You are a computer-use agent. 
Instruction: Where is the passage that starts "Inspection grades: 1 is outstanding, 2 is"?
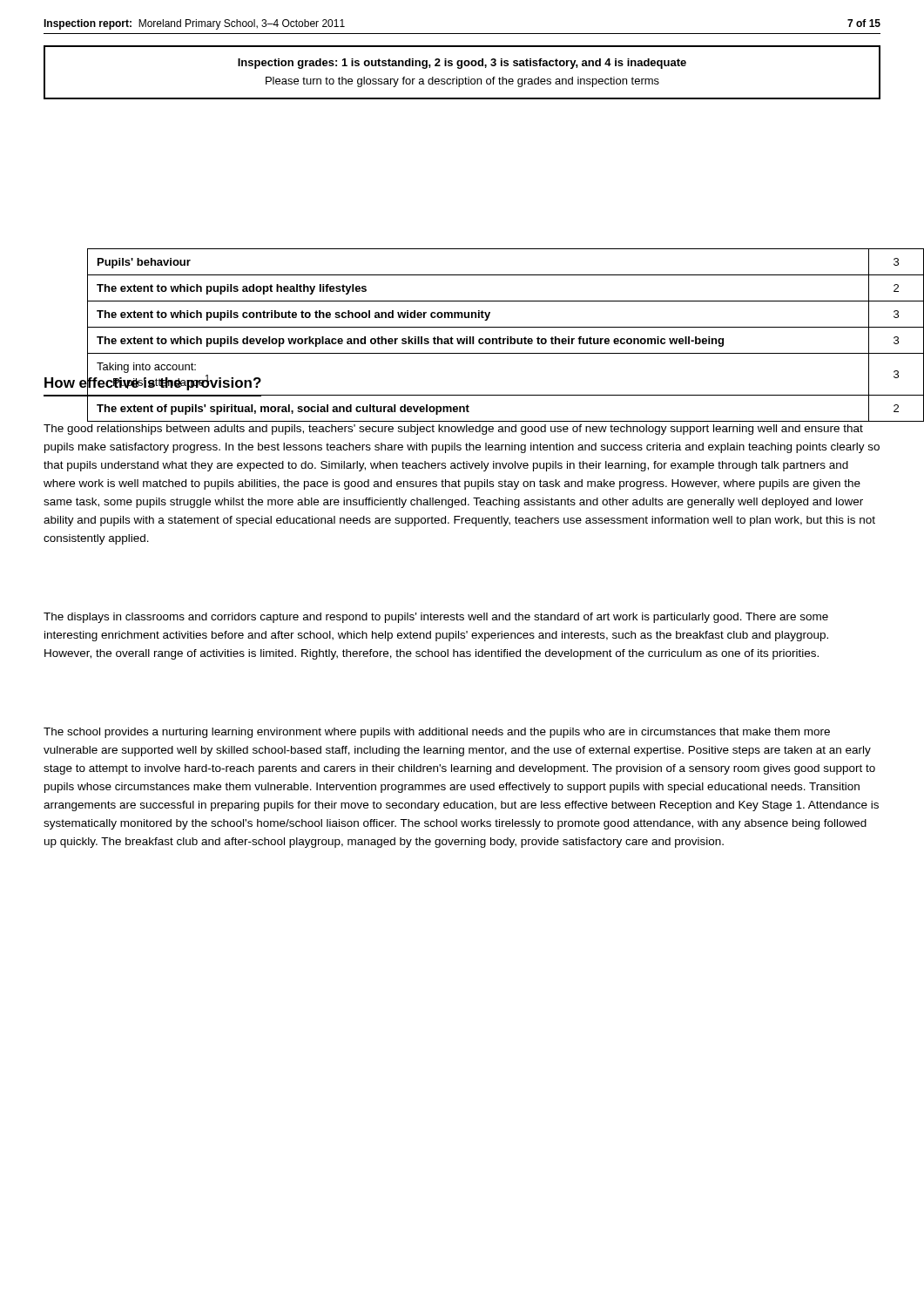(x=462, y=71)
